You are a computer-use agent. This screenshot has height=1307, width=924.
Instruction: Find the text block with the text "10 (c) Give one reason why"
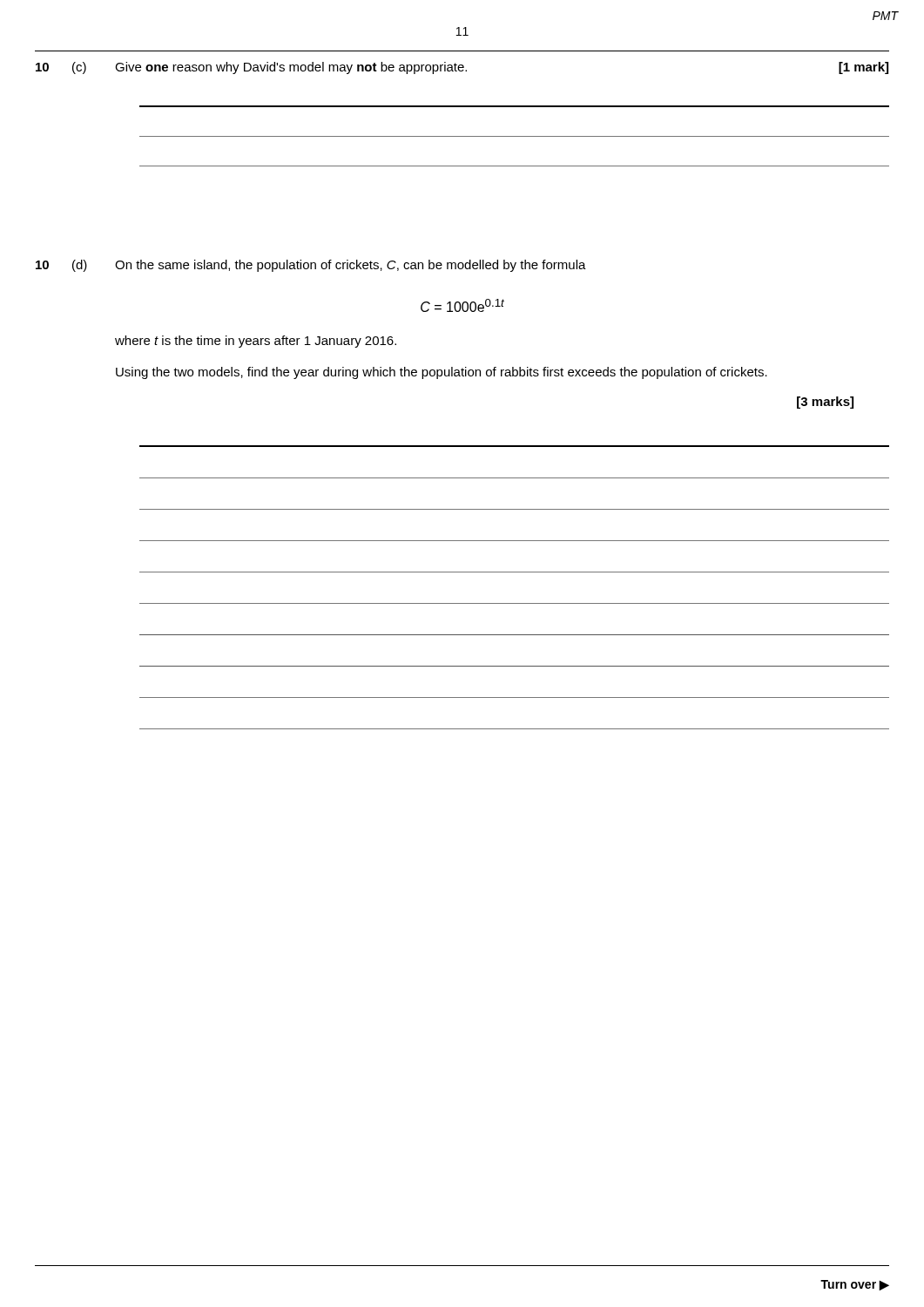462,67
